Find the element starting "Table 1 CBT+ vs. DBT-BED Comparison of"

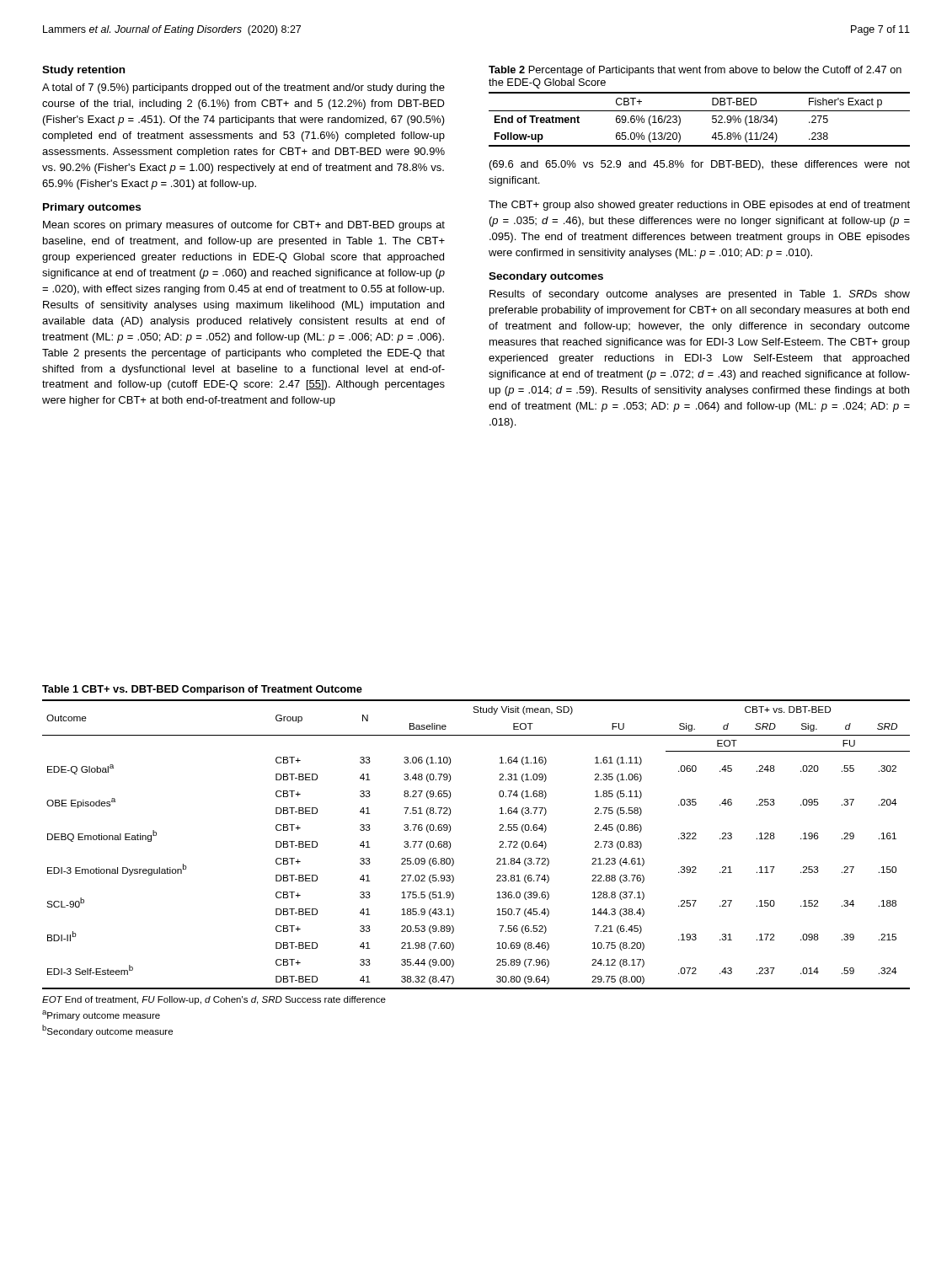202,689
